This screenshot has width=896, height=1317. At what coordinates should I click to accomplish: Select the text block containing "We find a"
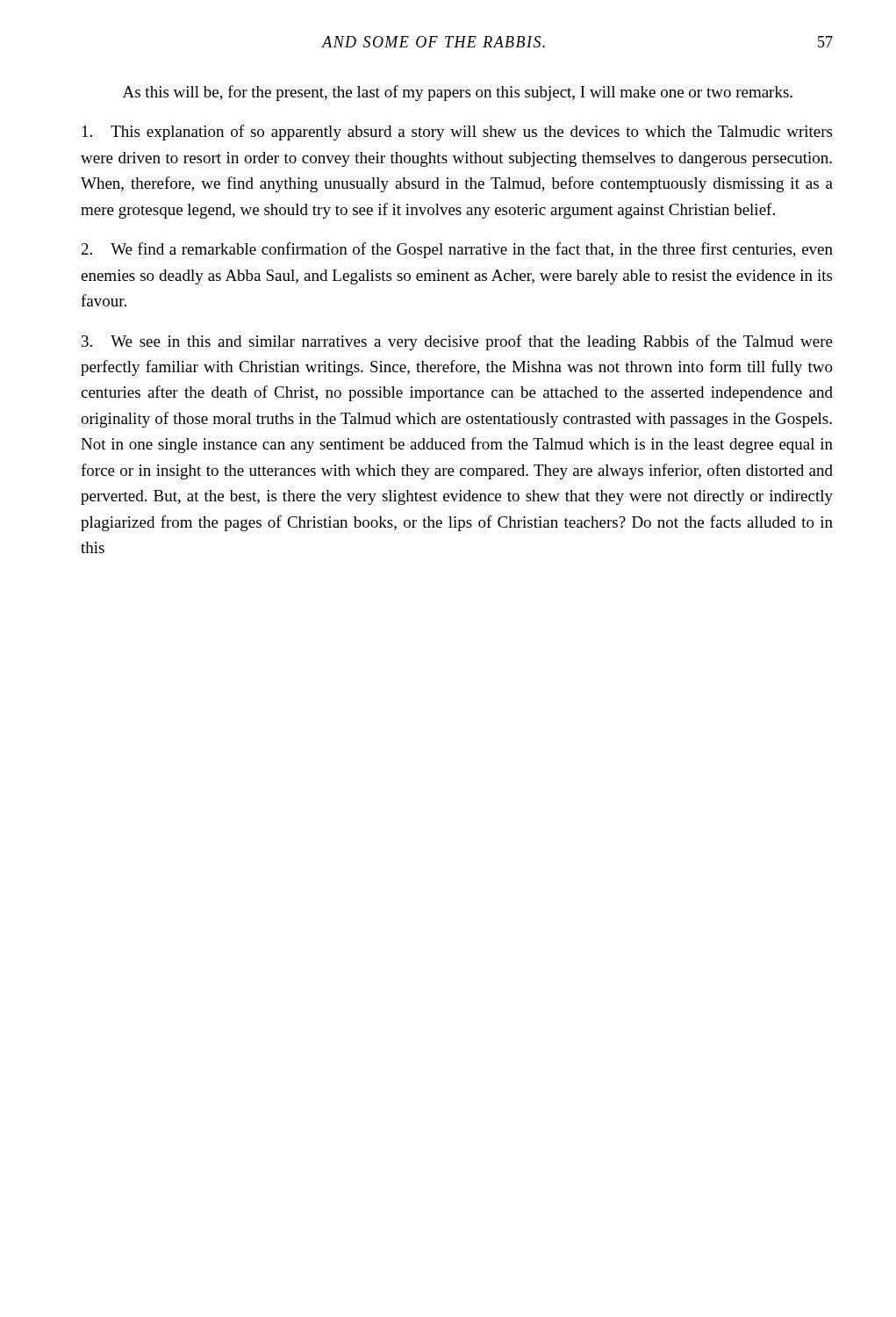point(457,275)
